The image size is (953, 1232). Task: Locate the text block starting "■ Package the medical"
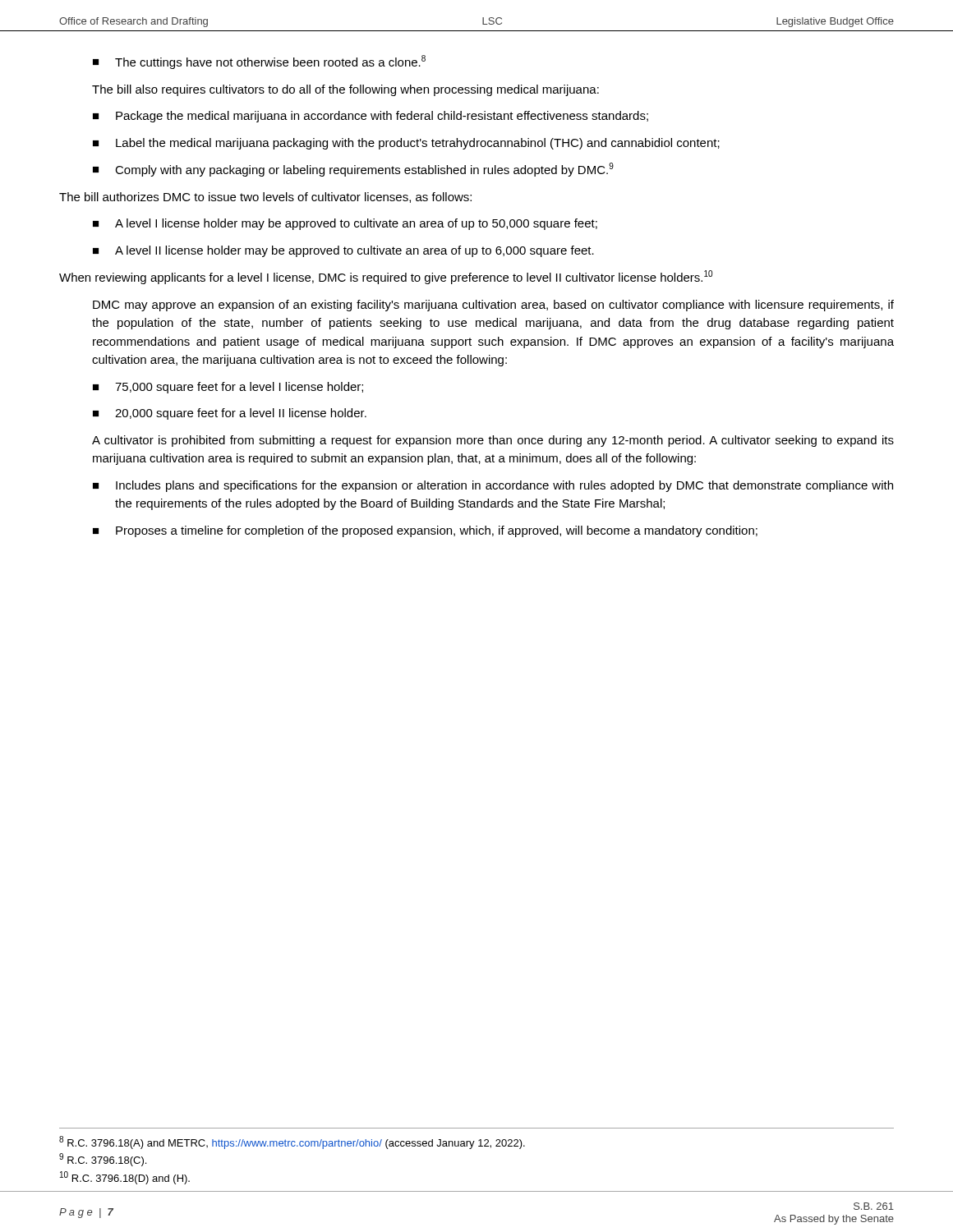[x=493, y=116]
